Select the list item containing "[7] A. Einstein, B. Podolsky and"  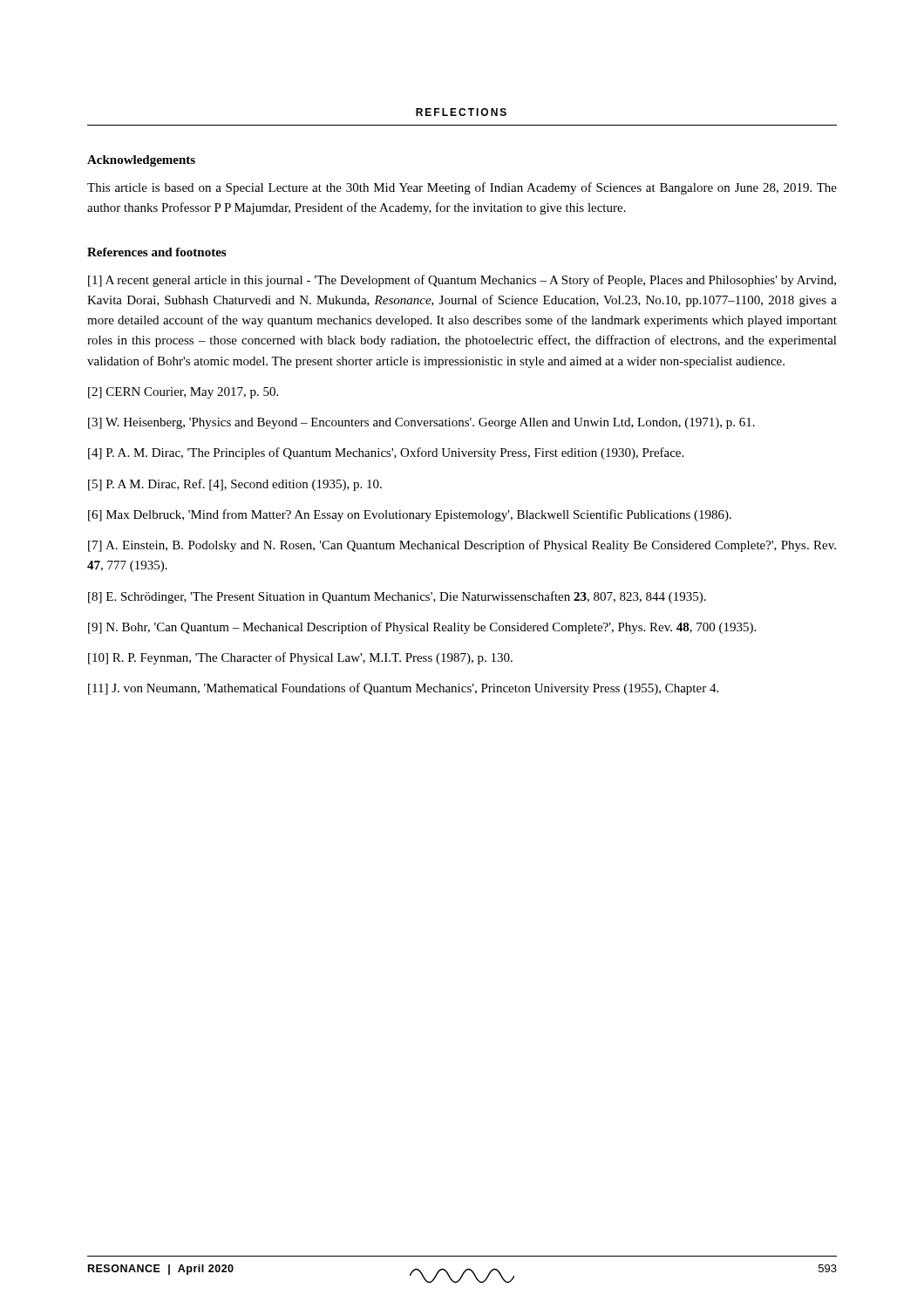[x=462, y=555]
